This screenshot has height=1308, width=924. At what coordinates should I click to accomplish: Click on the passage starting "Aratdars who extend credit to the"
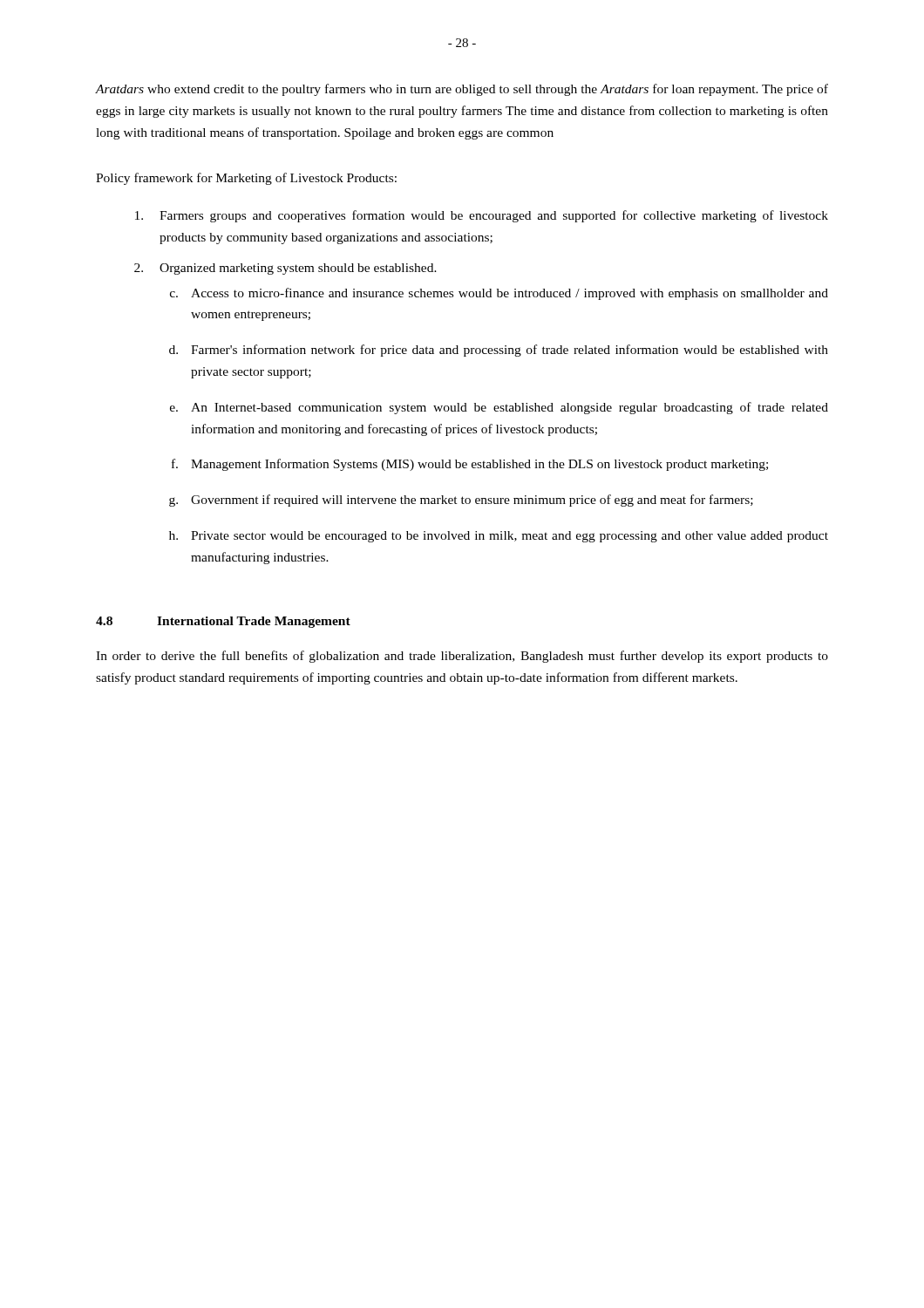[x=462, y=110]
